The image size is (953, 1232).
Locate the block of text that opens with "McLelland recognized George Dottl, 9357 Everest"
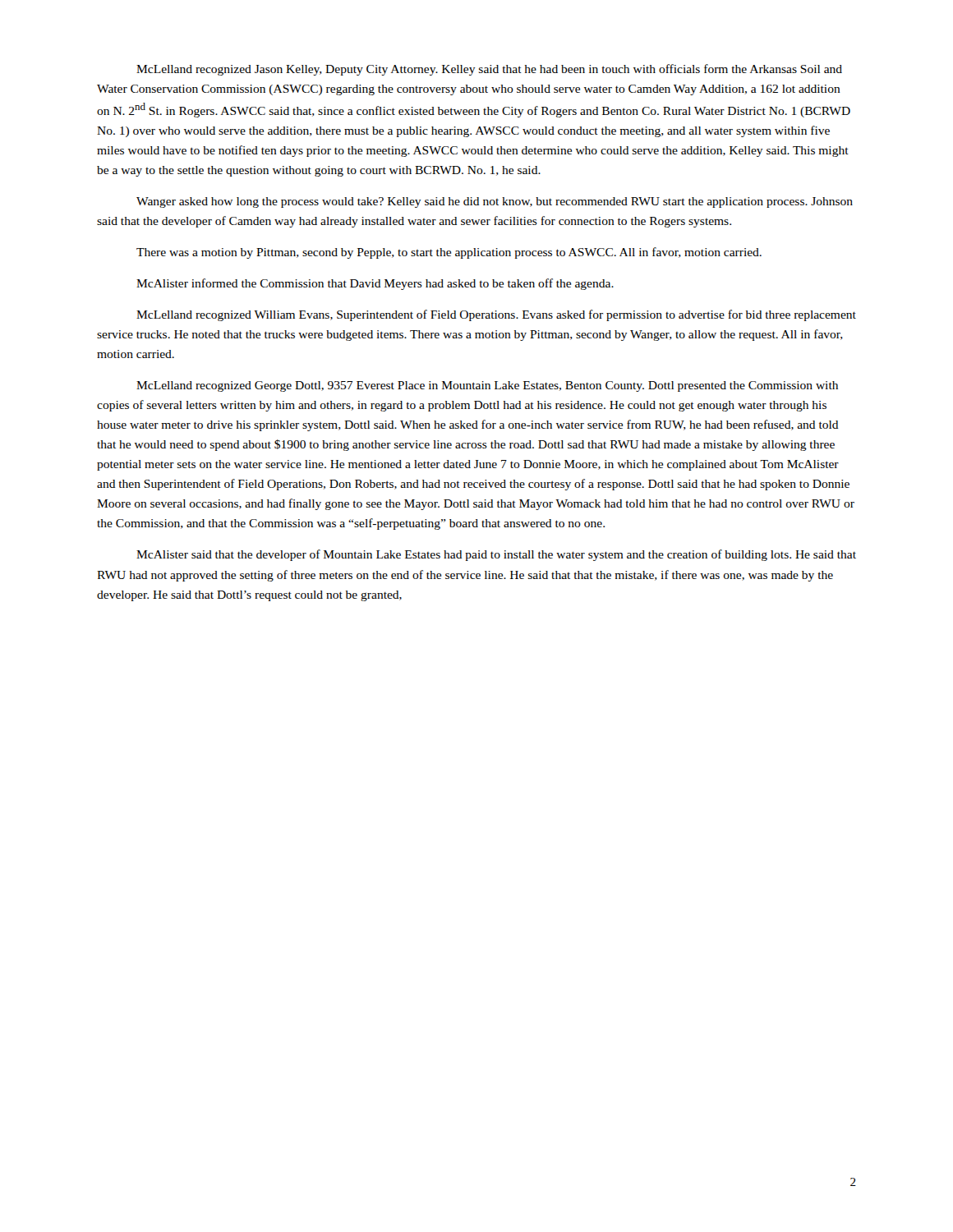pyautogui.click(x=476, y=454)
